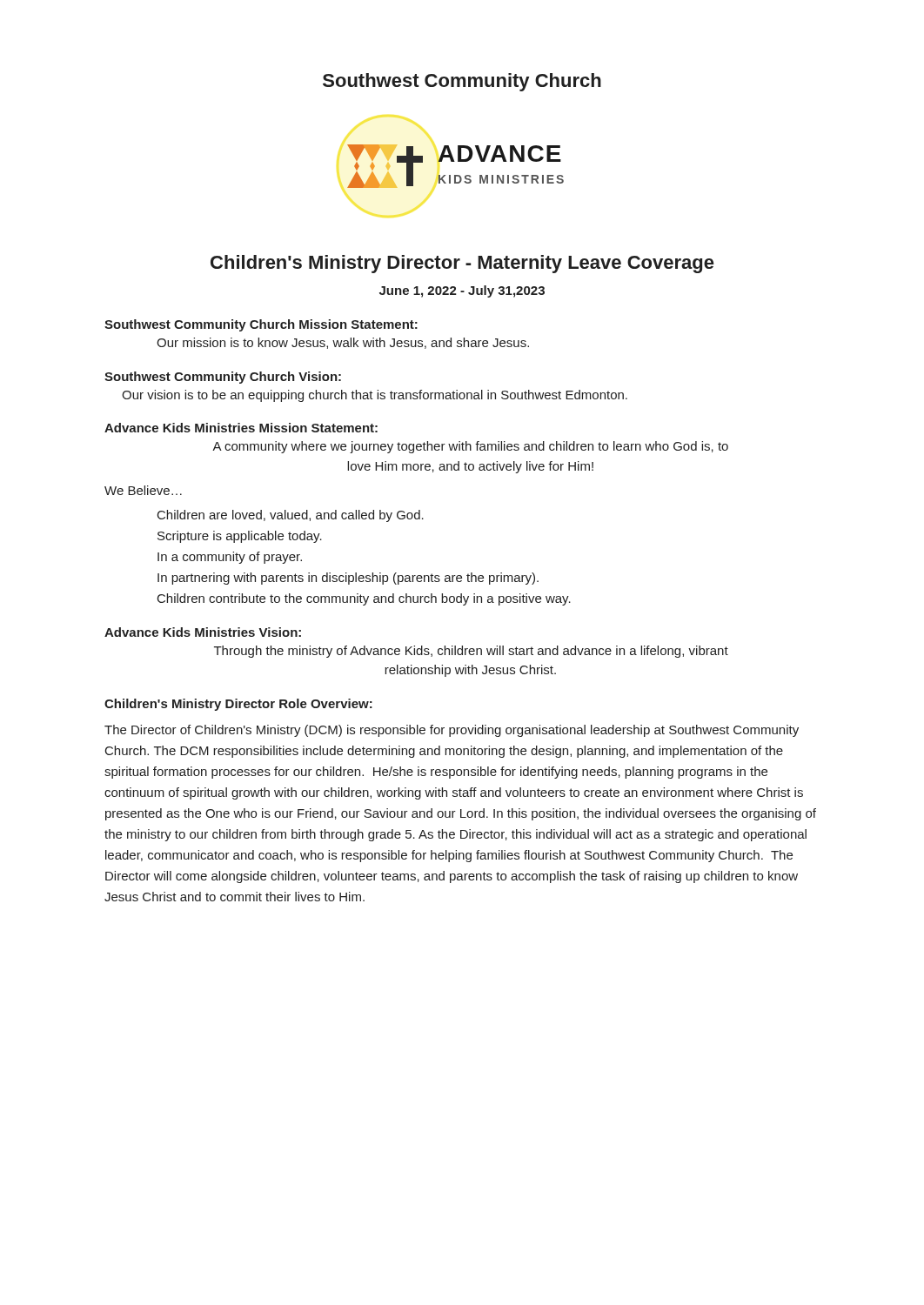The width and height of the screenshot is (924, 1305).
Task: Locate the block of text that opens with "Our vision is to be an equipping"
Action: [375, 394]
